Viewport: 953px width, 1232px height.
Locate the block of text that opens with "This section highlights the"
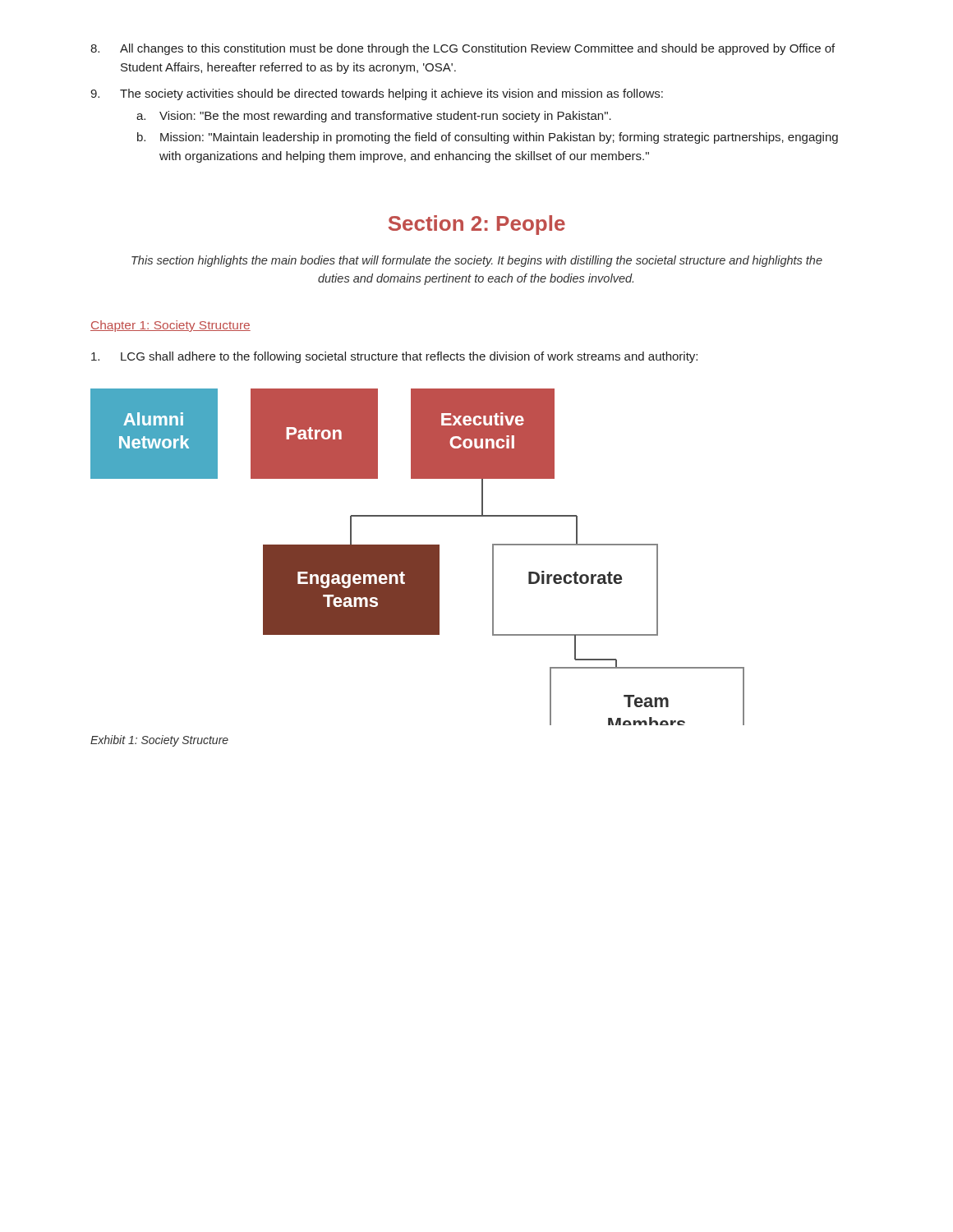click(x=476, y=270)
